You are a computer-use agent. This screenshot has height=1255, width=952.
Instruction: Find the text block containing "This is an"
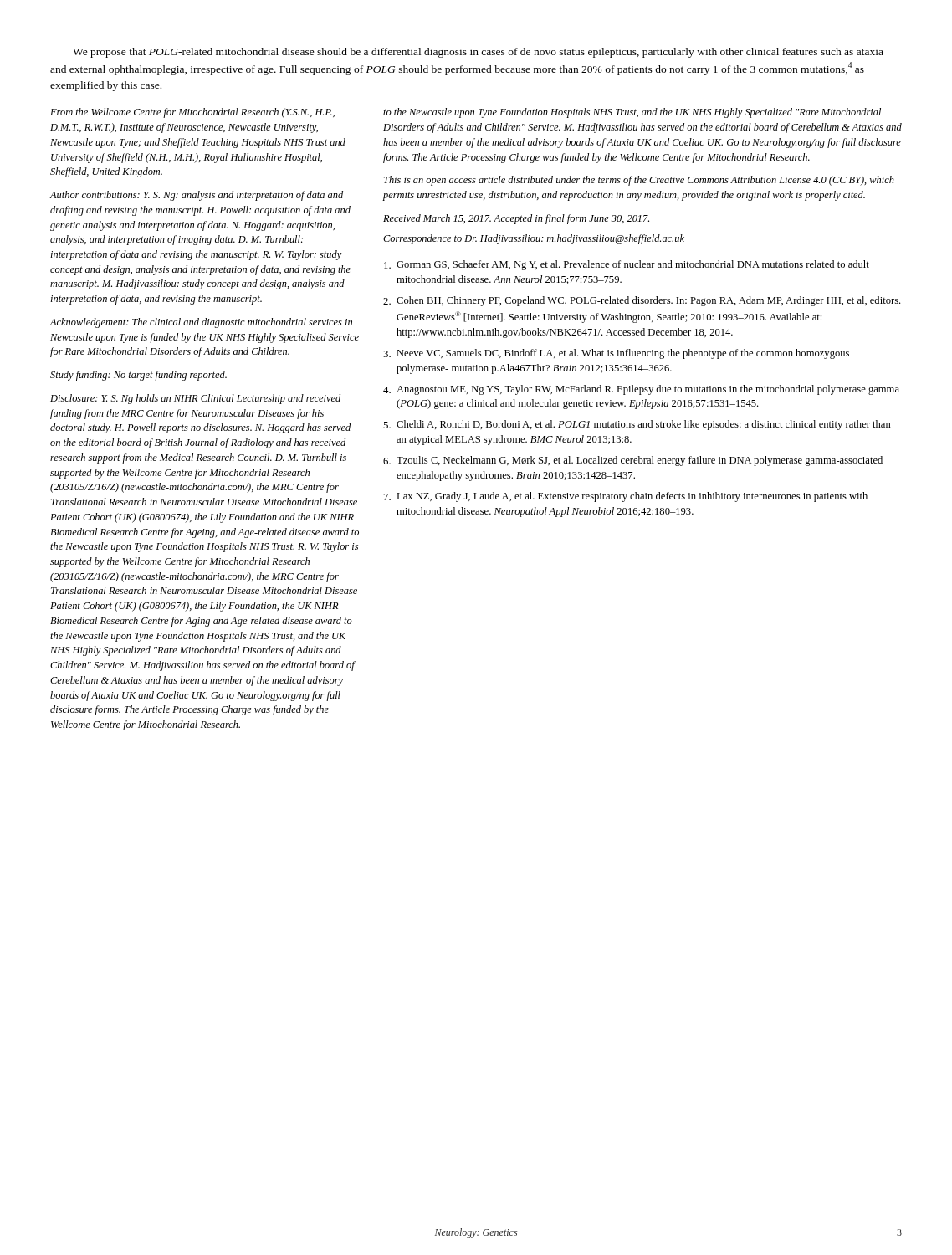click(639, 188)
